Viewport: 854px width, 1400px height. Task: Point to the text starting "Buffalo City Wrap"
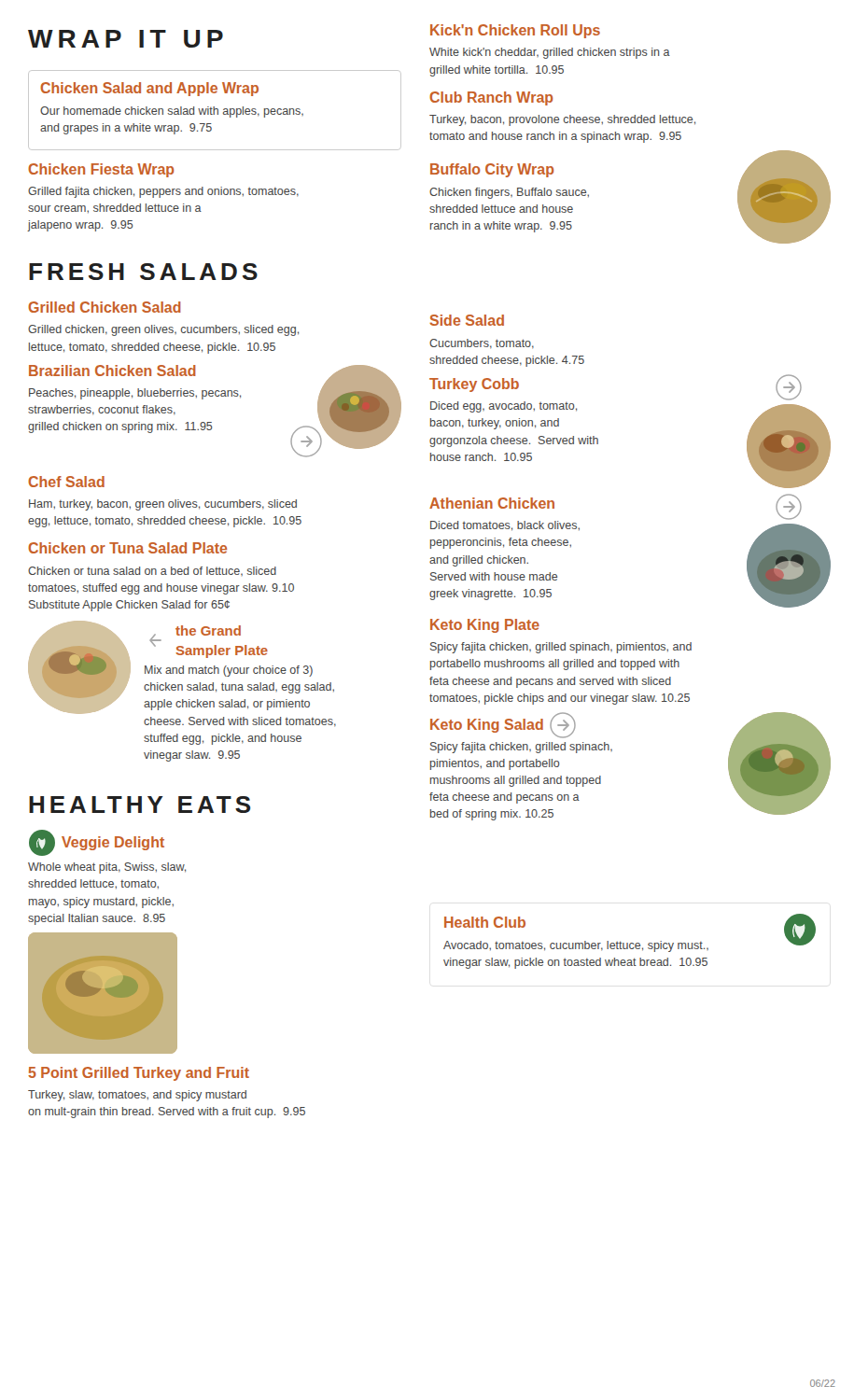click(492, 170)
